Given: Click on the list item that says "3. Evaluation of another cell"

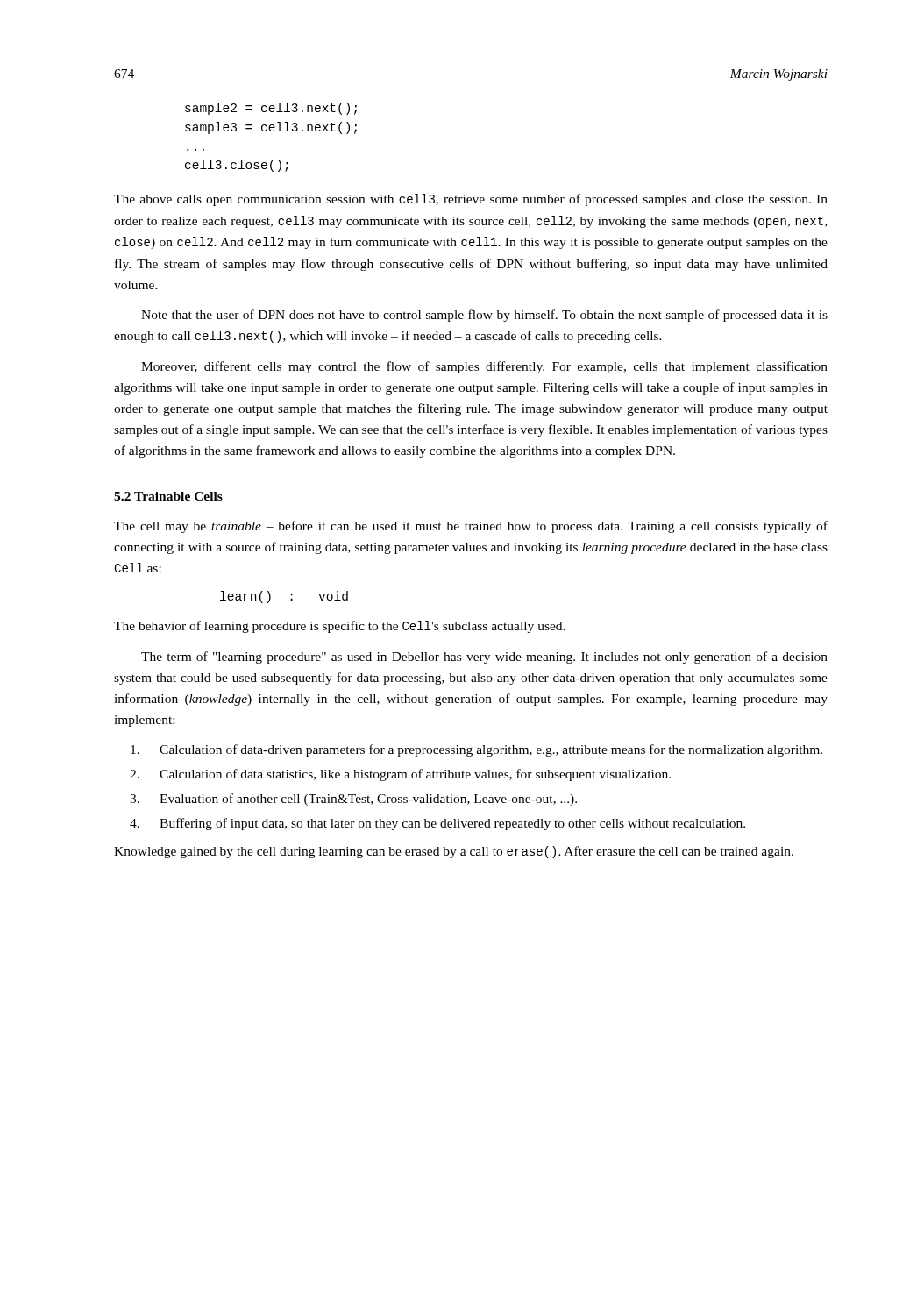Looking at the screenshot, I should point(479,799).
